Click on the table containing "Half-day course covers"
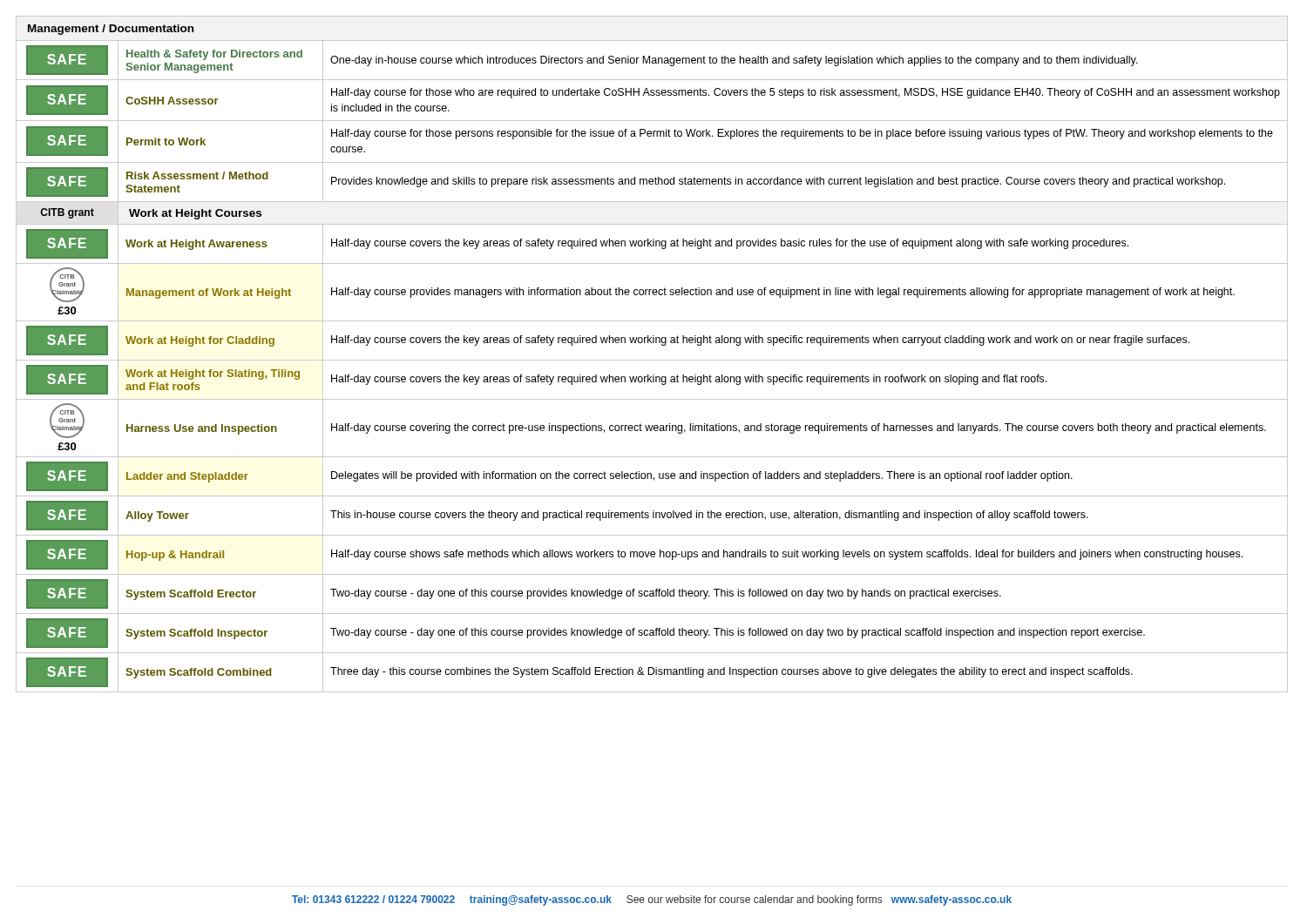The height and width of the screenshot is (924, 1307). coord(652,445)
